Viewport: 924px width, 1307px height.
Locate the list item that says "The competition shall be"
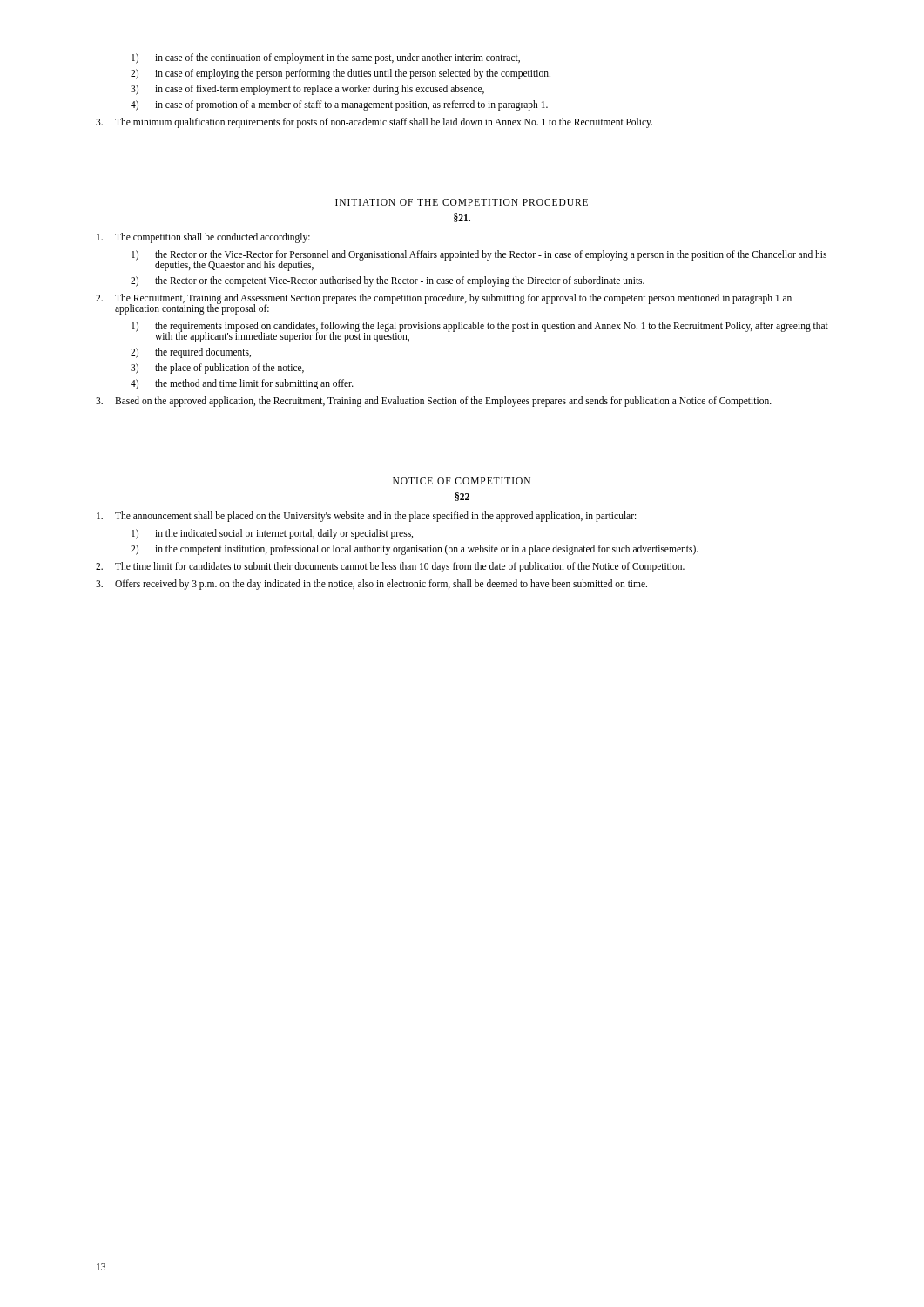click(x=203, y=237)
